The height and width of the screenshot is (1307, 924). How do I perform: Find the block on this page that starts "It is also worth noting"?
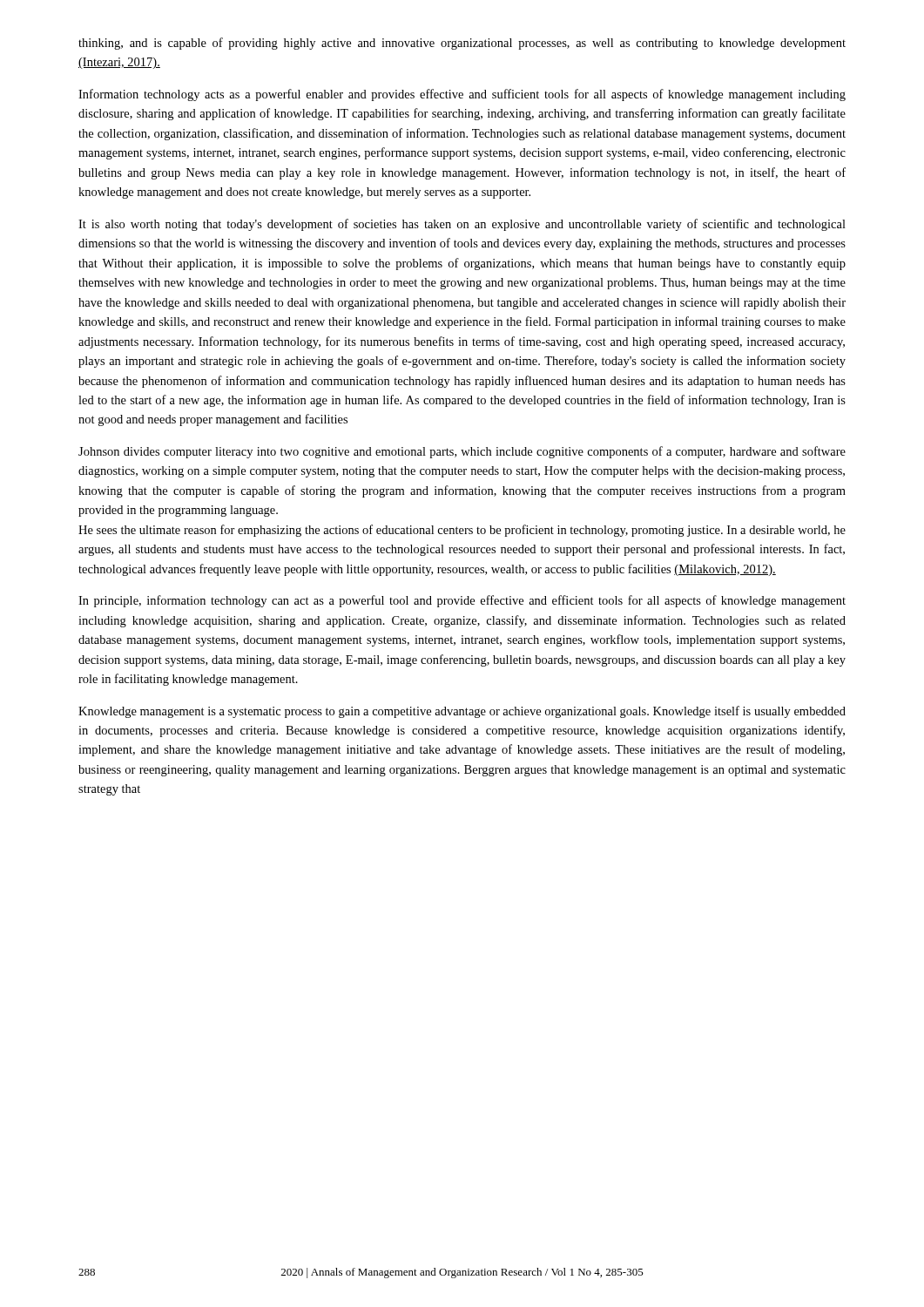pos(462,322)
